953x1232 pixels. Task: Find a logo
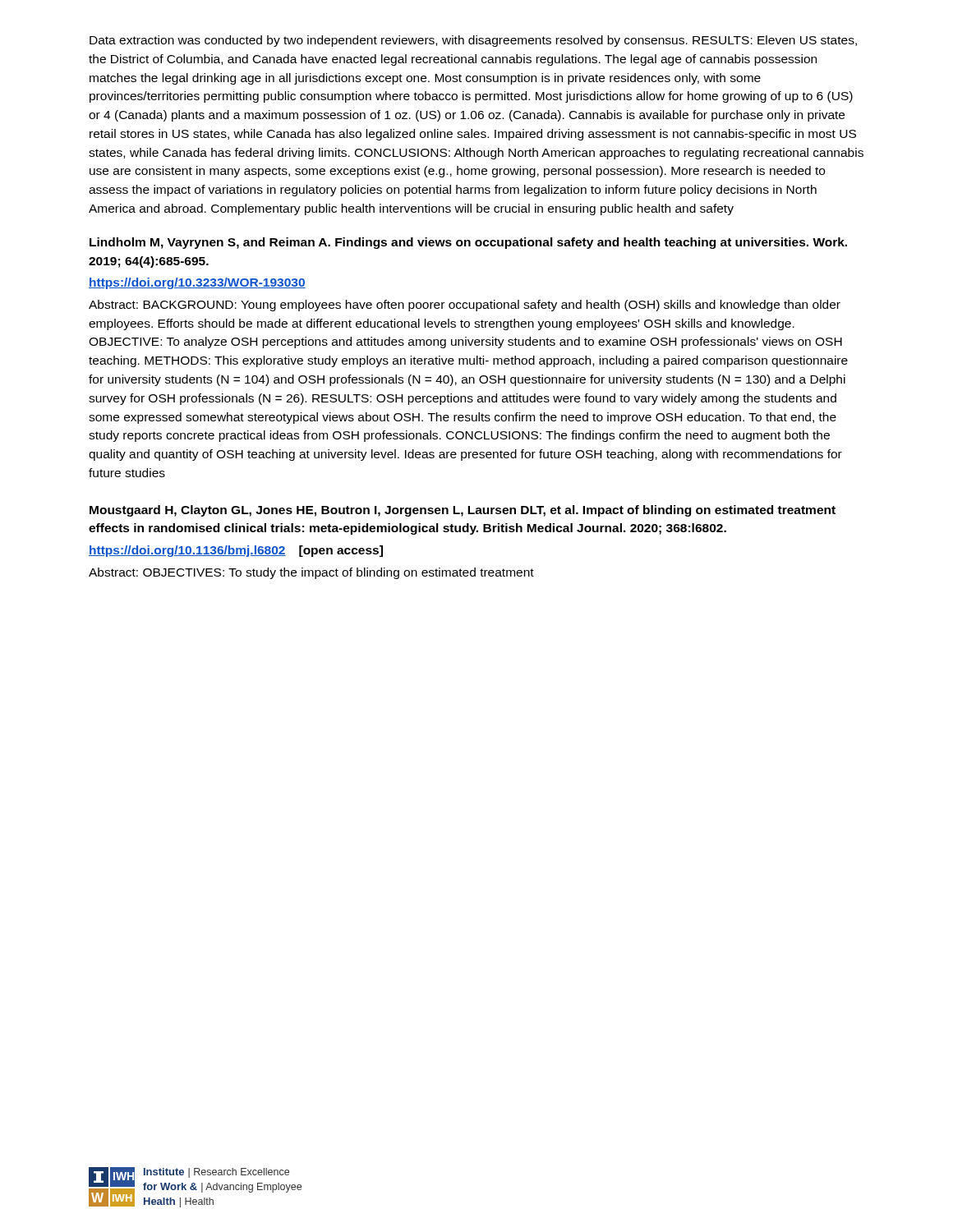pyautogui.click(x=195, y=1187)
